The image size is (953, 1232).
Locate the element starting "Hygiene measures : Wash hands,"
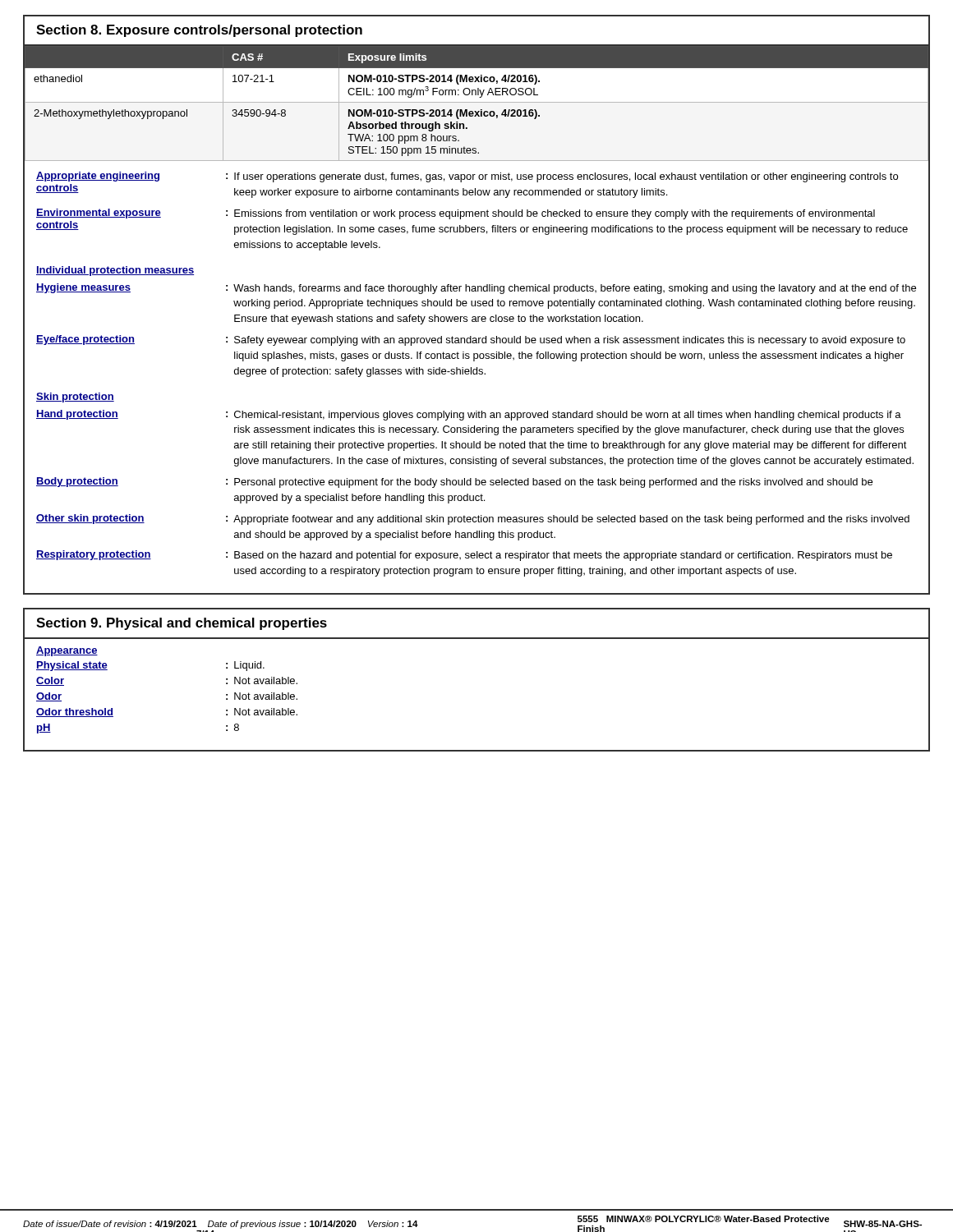[x=476, y=304]
